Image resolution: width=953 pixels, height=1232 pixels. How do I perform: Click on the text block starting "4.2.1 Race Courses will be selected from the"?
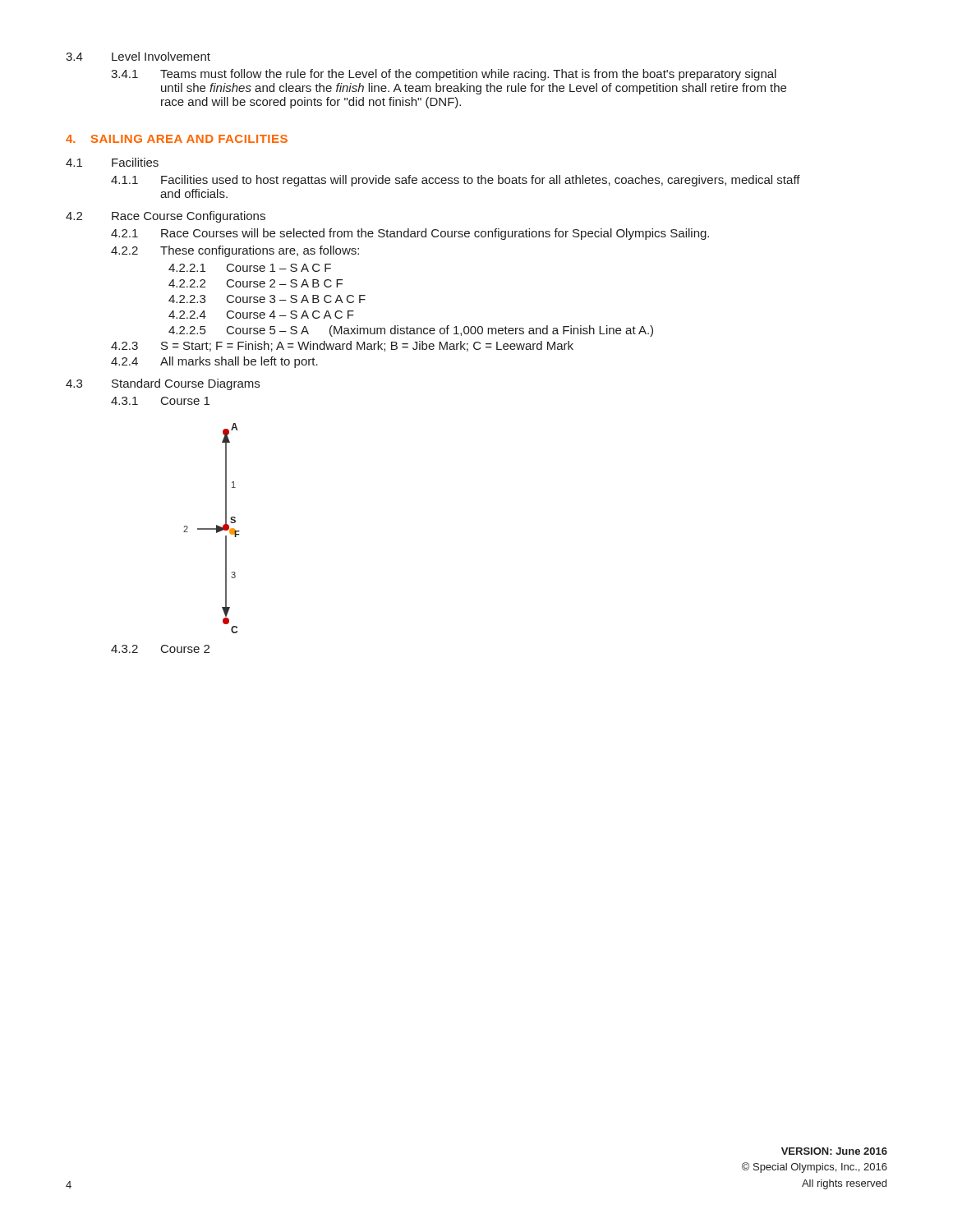pos(411,233)
